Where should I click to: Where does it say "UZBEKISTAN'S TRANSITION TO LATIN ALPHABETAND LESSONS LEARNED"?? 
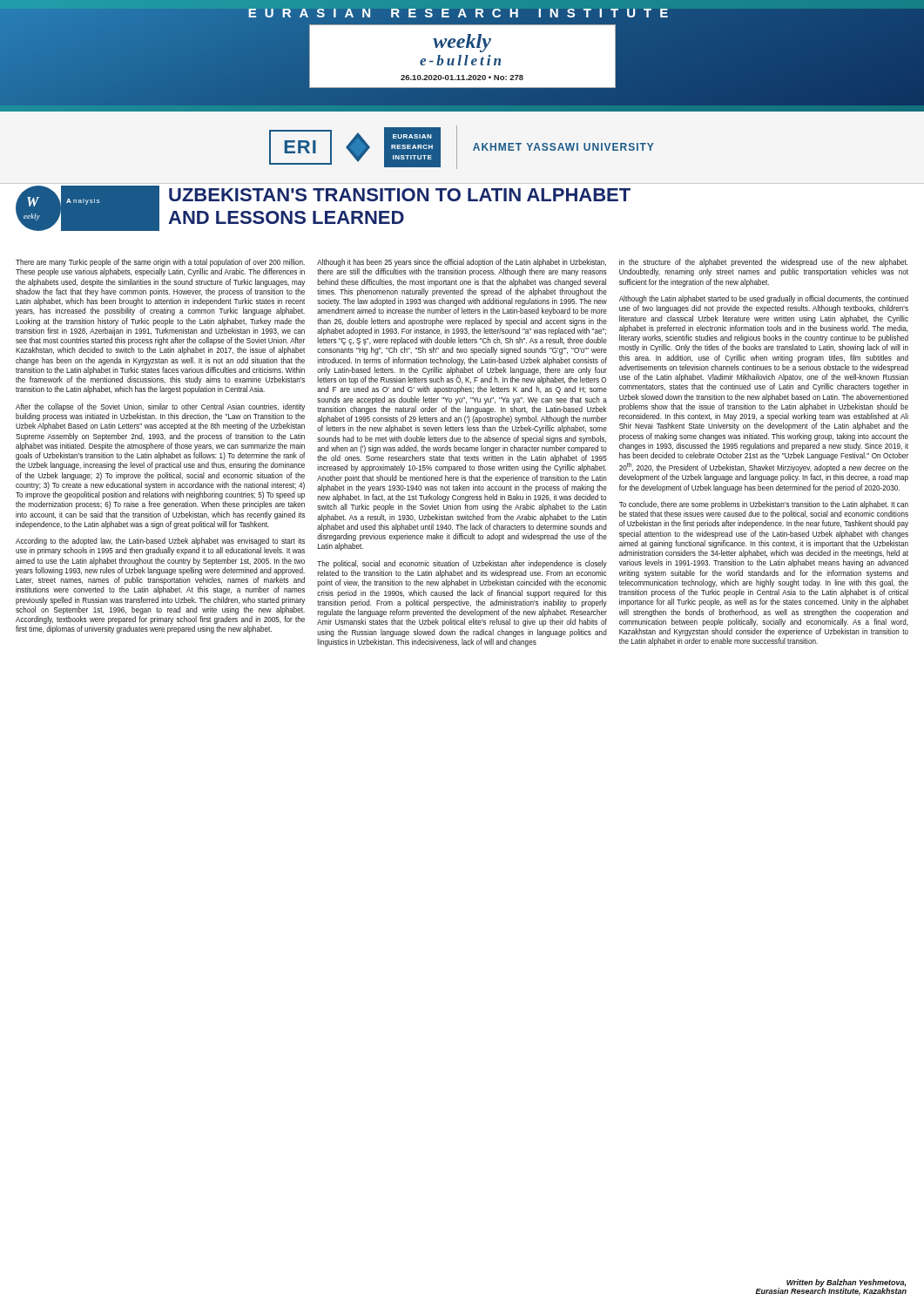coord(538,207)
